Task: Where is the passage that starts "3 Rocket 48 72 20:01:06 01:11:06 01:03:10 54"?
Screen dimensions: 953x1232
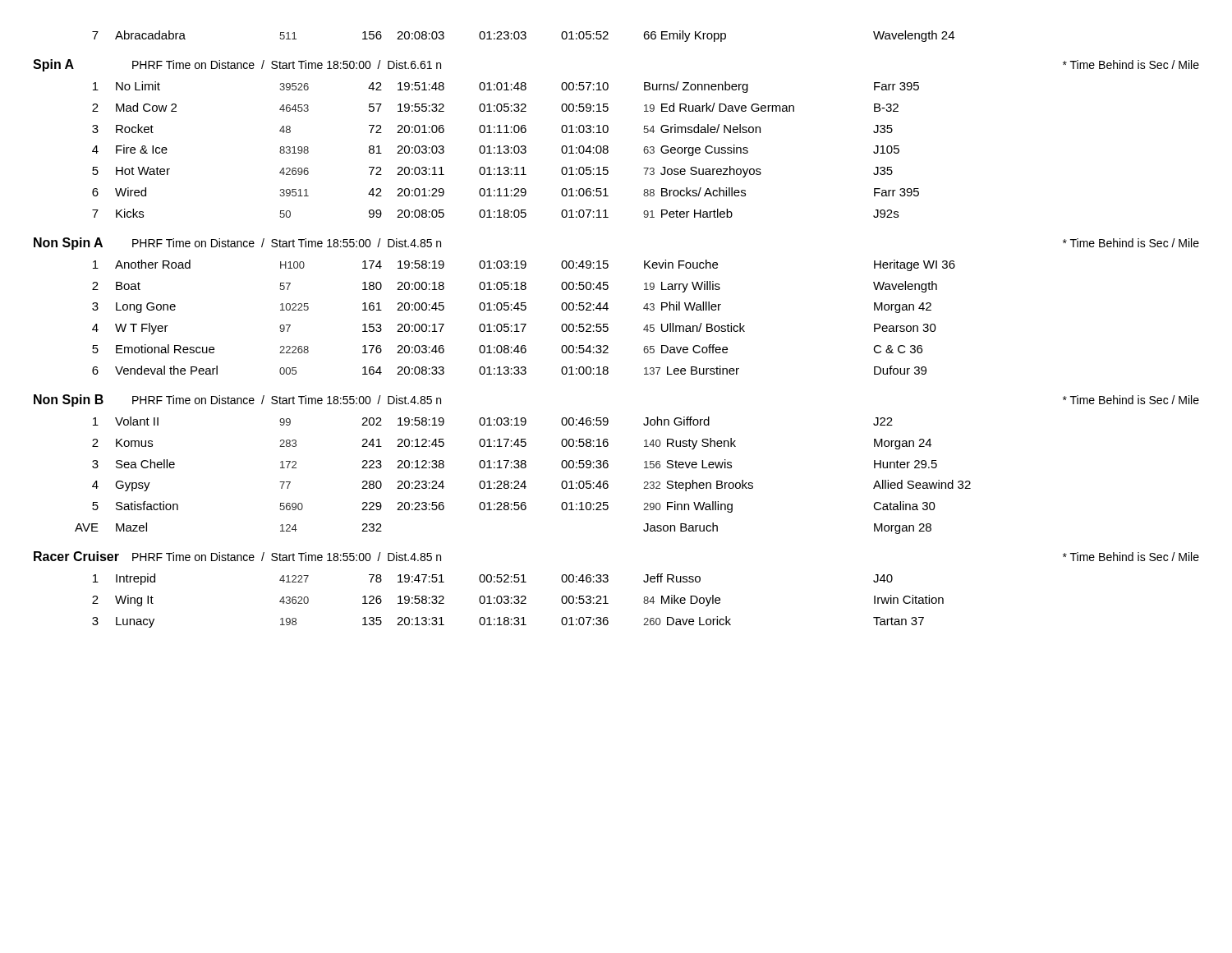Action: [x=616, y=129]
